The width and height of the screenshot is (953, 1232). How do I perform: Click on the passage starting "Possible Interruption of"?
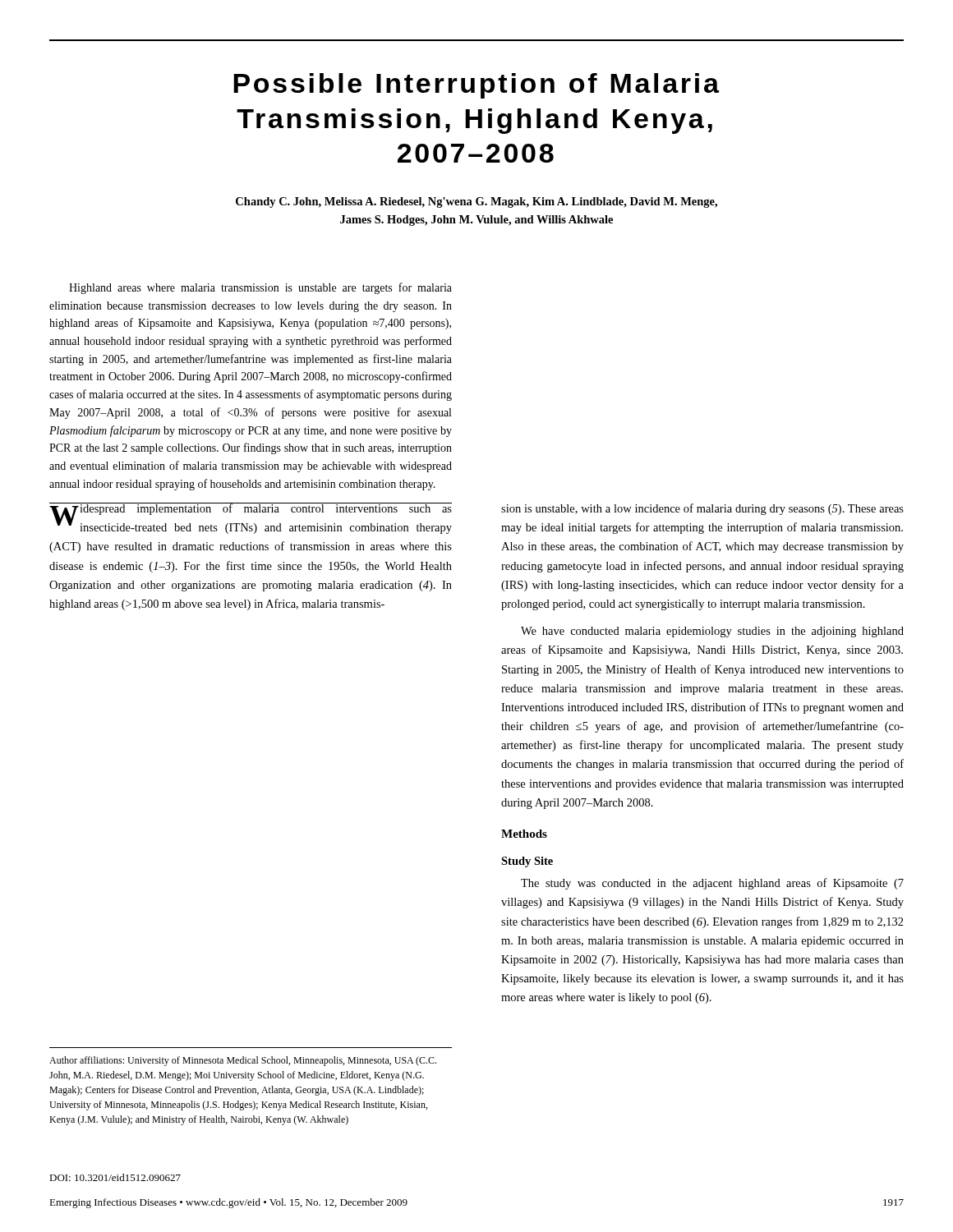tap(476, 115)
